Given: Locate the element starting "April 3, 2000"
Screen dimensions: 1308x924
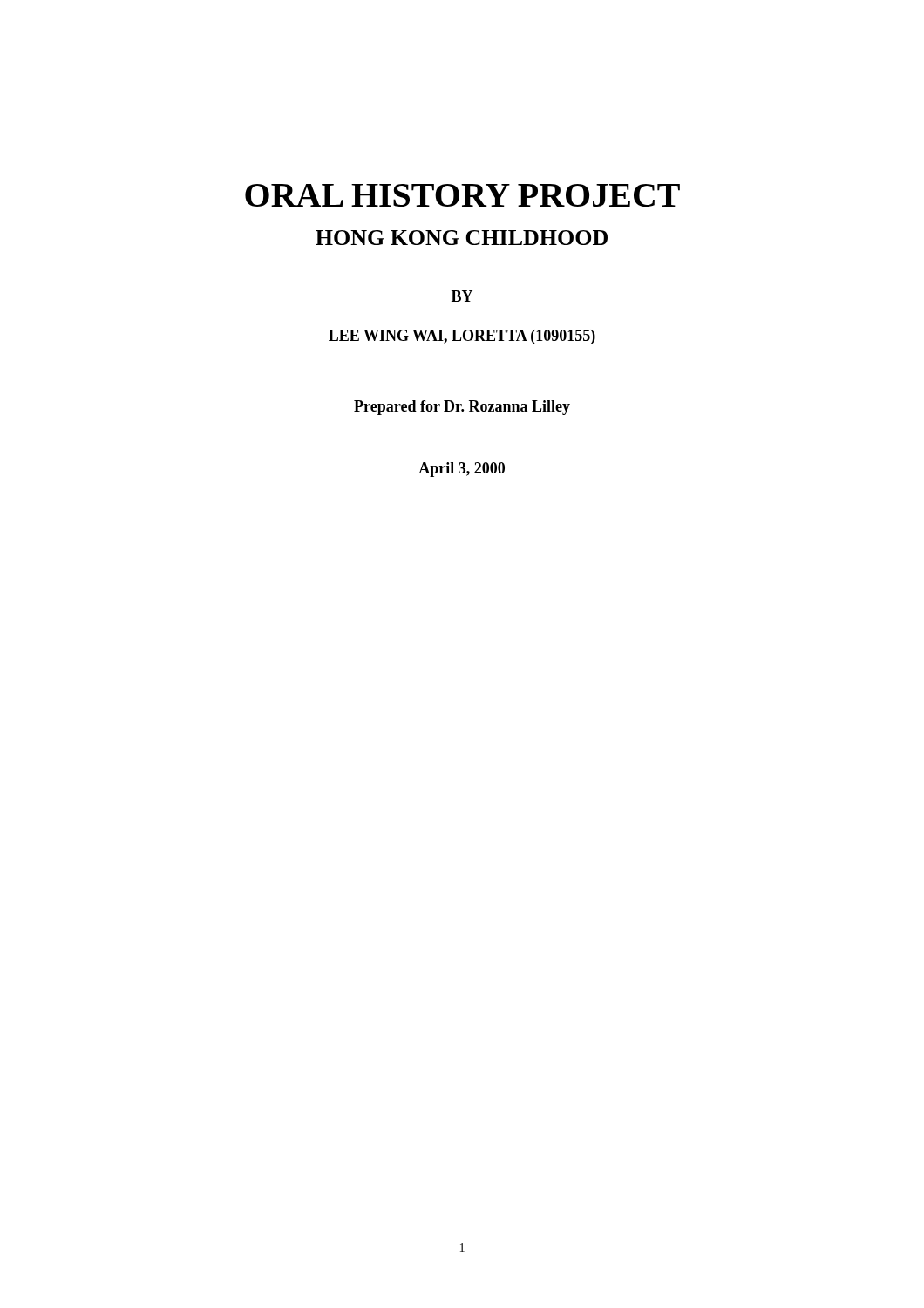Looking at the screenshot, I should tap(462, 469).
